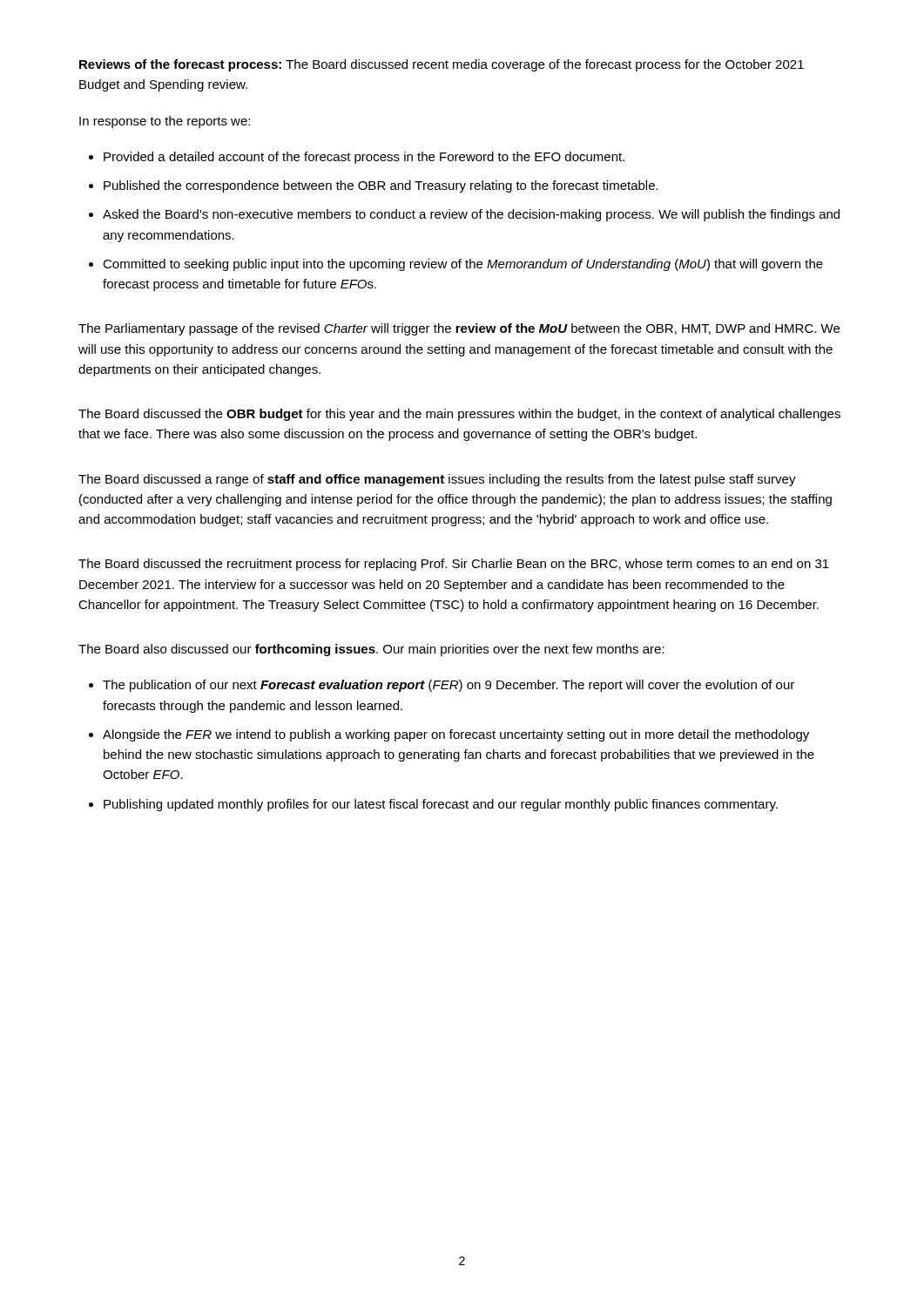The height and width of the screenshot is (1307, 924).
Task: Select the element starting "In response to the reports we:"
Action: [x=165, y=120]
